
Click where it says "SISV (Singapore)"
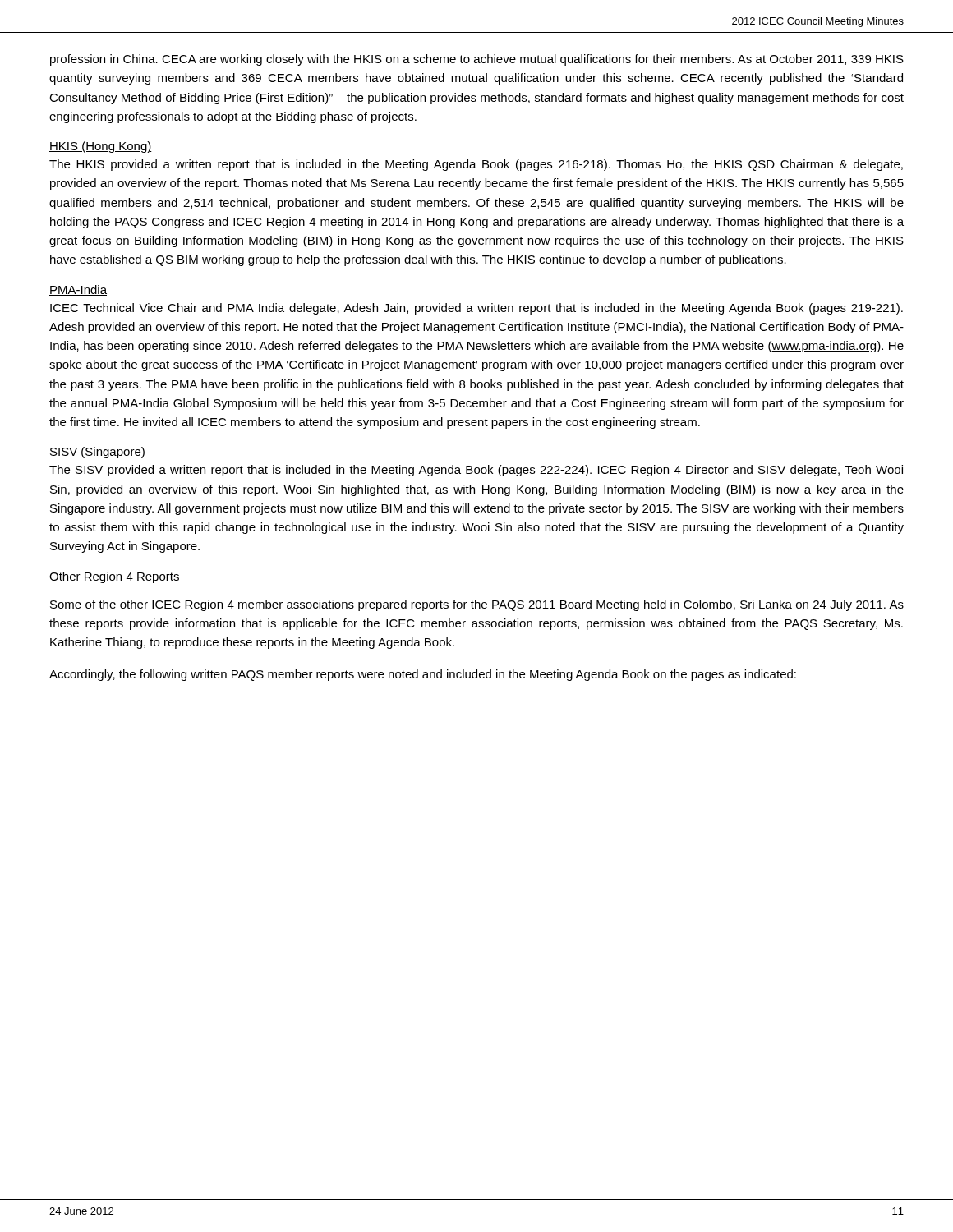click(97, 452)
